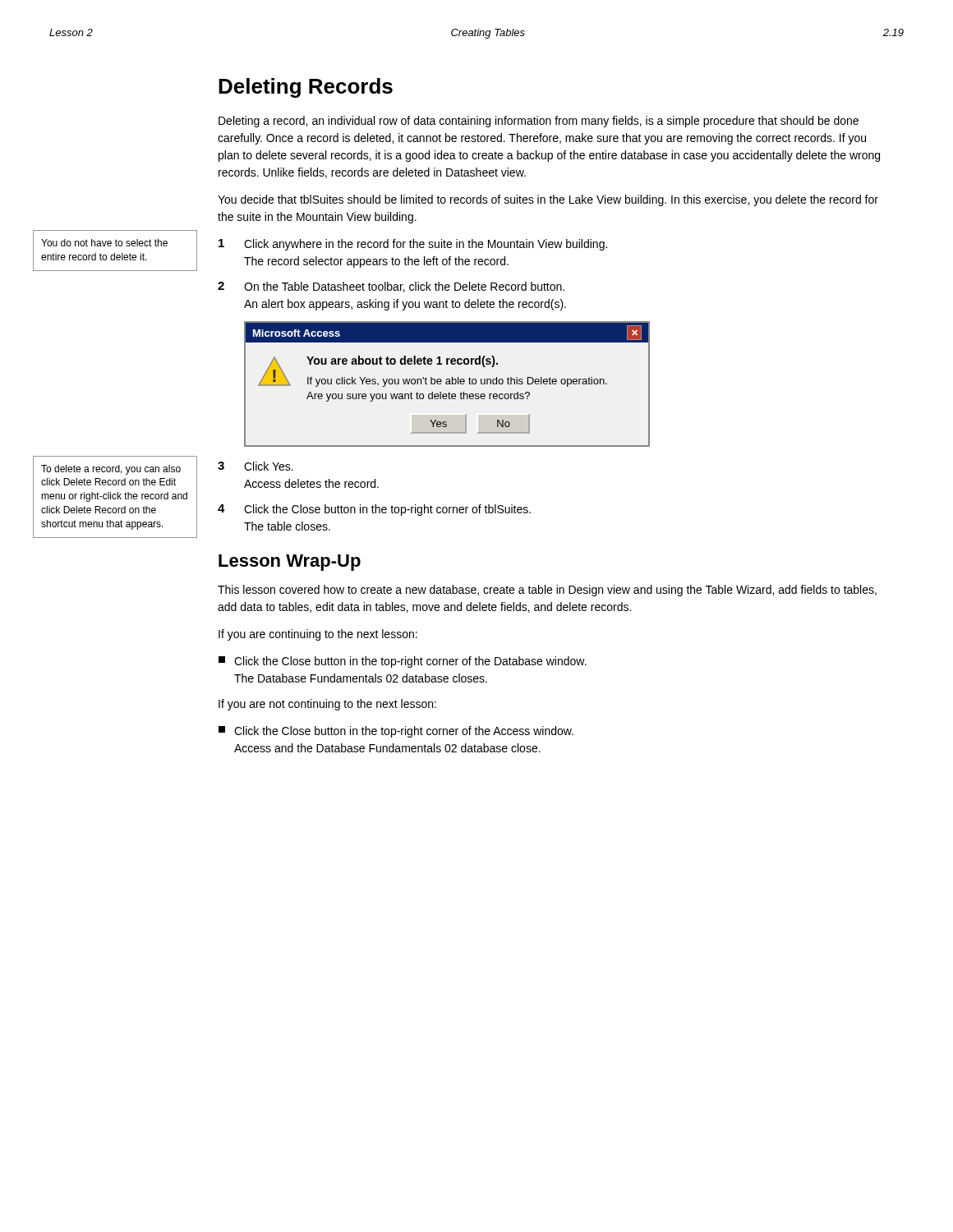Screen dimensions: 1232x953
Task: Locate a section header
Action: [555, 561]
